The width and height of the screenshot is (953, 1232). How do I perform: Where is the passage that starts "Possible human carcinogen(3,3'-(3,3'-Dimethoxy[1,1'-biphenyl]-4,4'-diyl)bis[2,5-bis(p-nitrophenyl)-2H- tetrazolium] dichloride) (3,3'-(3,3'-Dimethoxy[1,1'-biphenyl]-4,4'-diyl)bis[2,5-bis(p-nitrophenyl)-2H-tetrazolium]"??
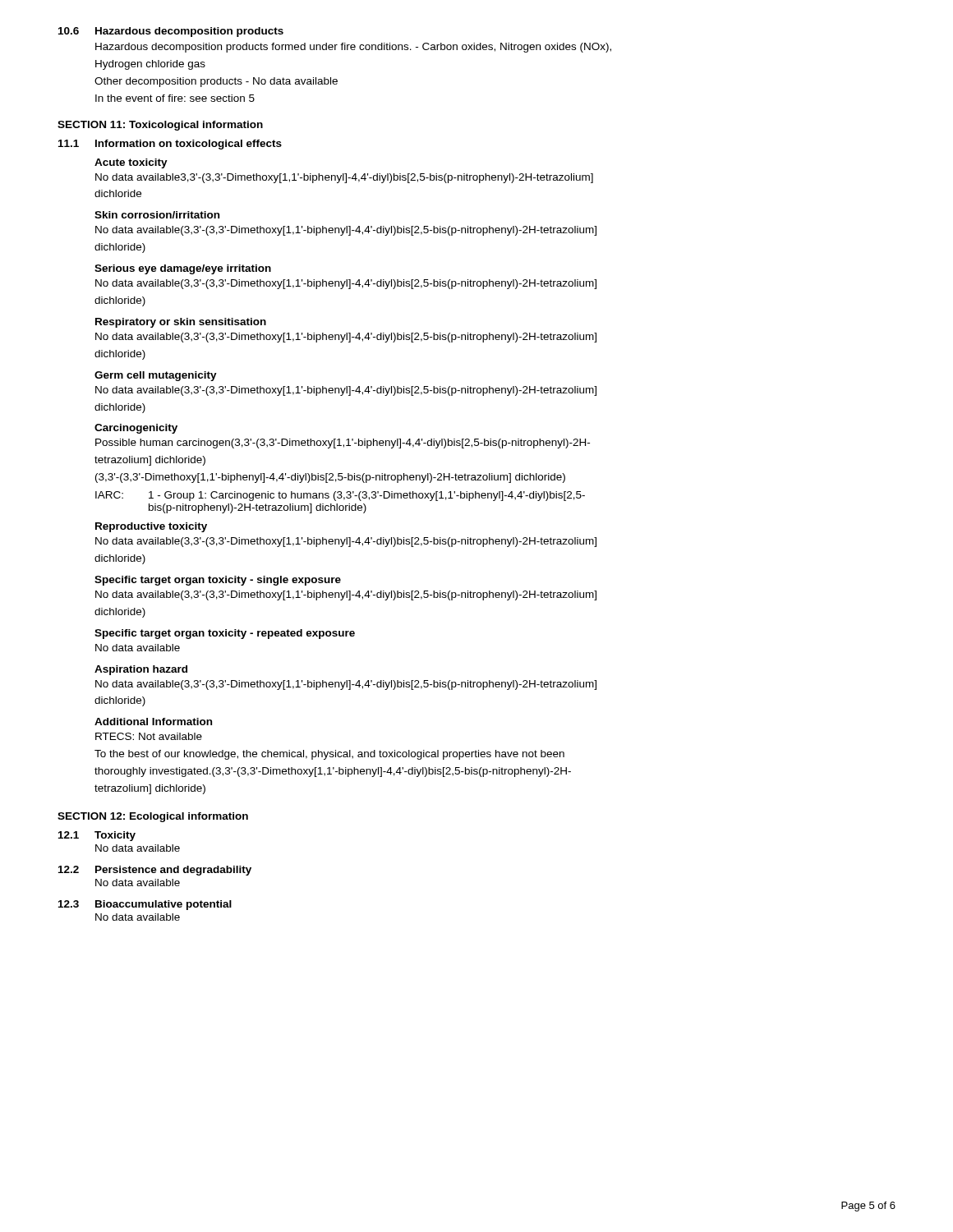point(343,444)
